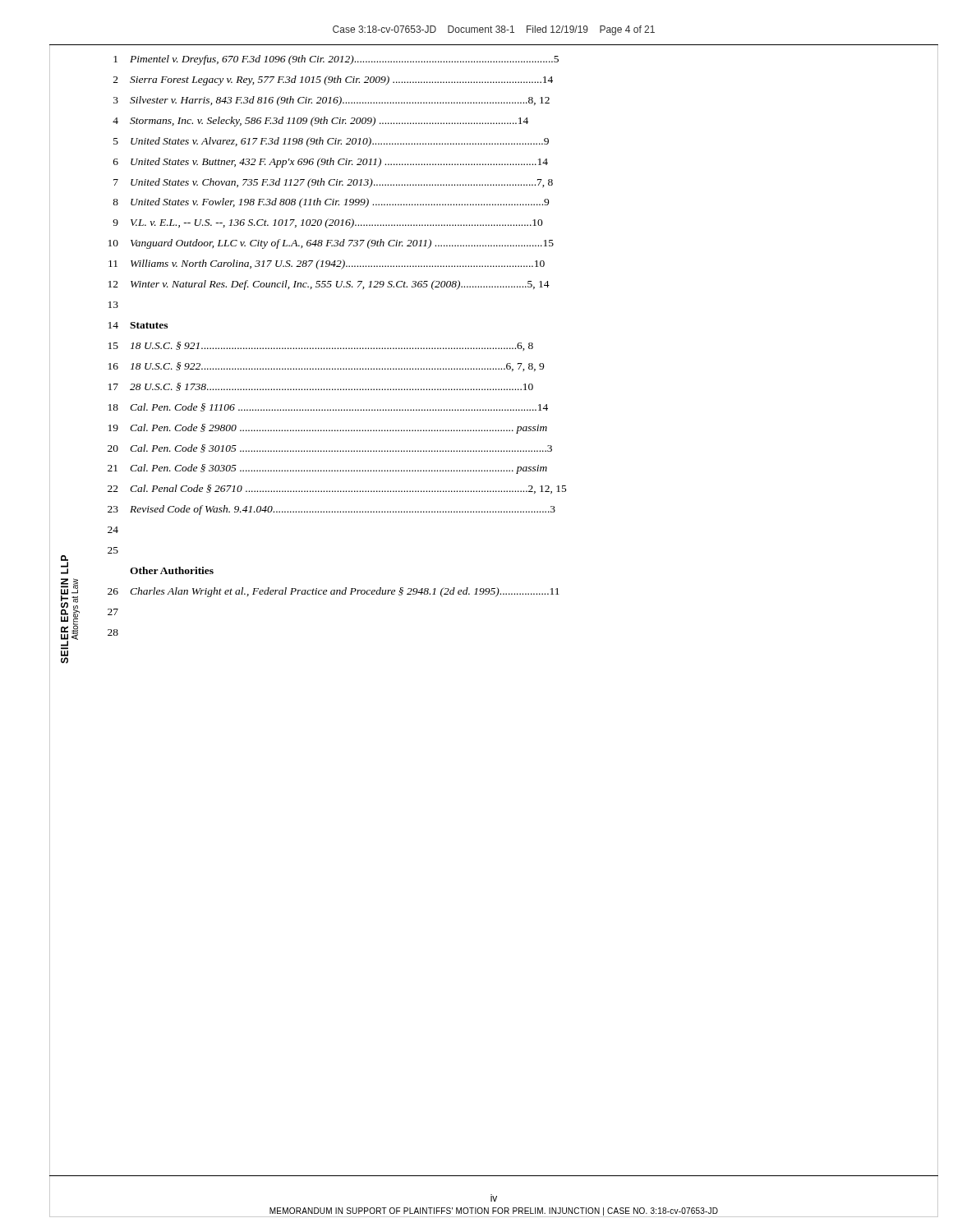Locate the text starting "19 Cal. Pen."
This screenshot has height=1232, width=953.
(511, 428)
